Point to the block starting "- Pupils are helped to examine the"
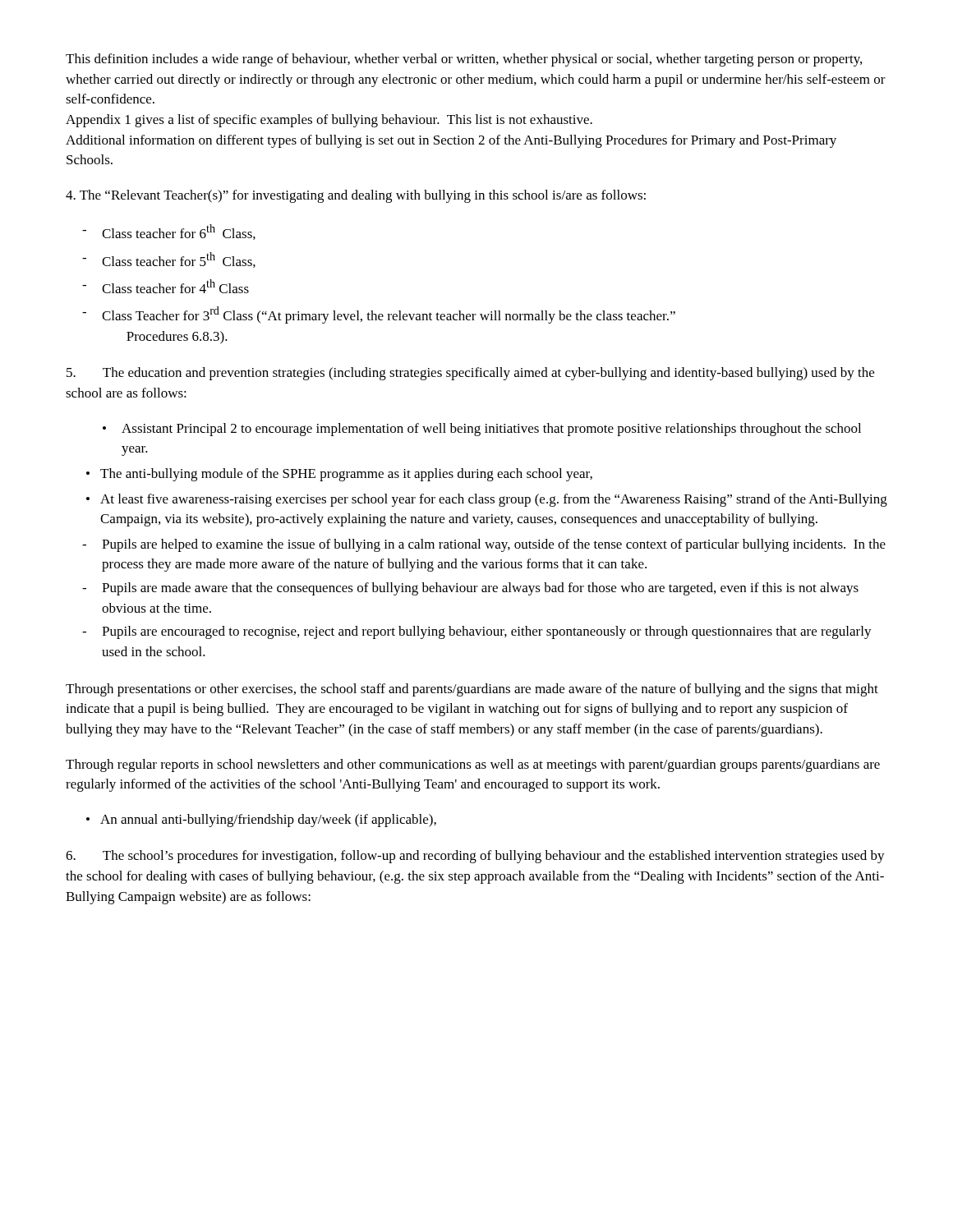This screenshot has width=953, height=1232. [485, 555]
